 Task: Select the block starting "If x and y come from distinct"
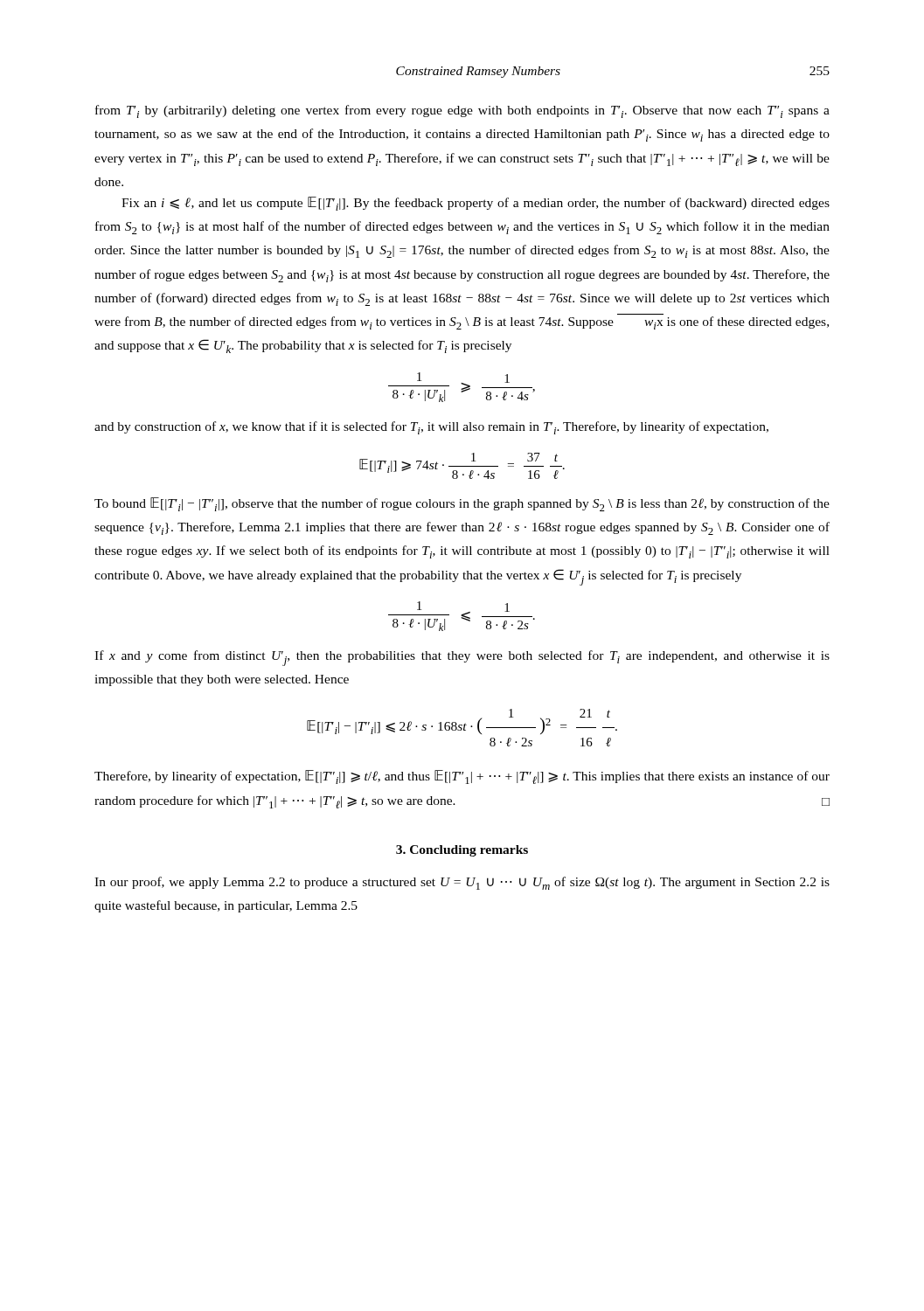tap(462, 667)
